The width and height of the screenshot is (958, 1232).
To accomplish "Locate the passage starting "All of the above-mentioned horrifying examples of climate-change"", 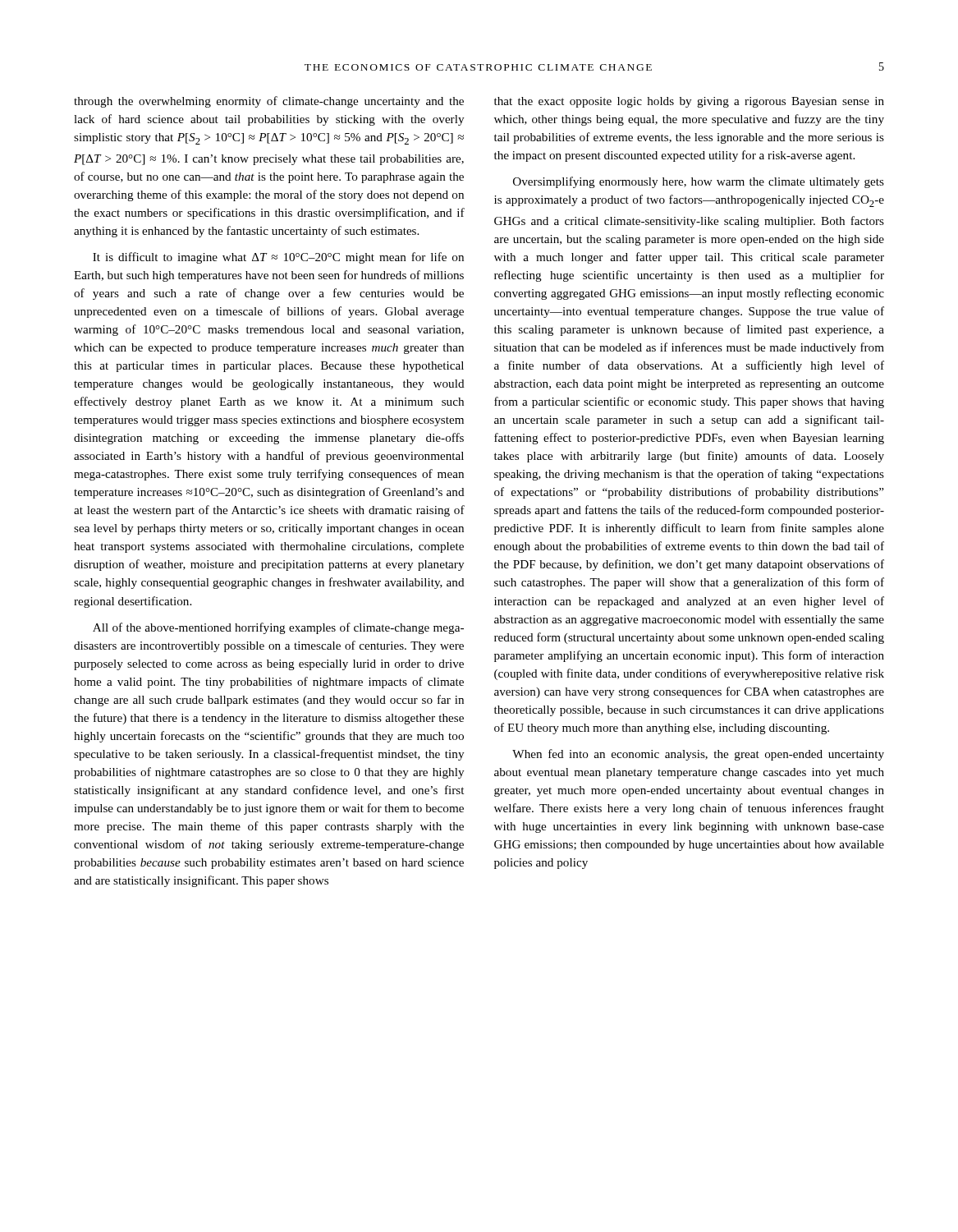I will 269,754.
